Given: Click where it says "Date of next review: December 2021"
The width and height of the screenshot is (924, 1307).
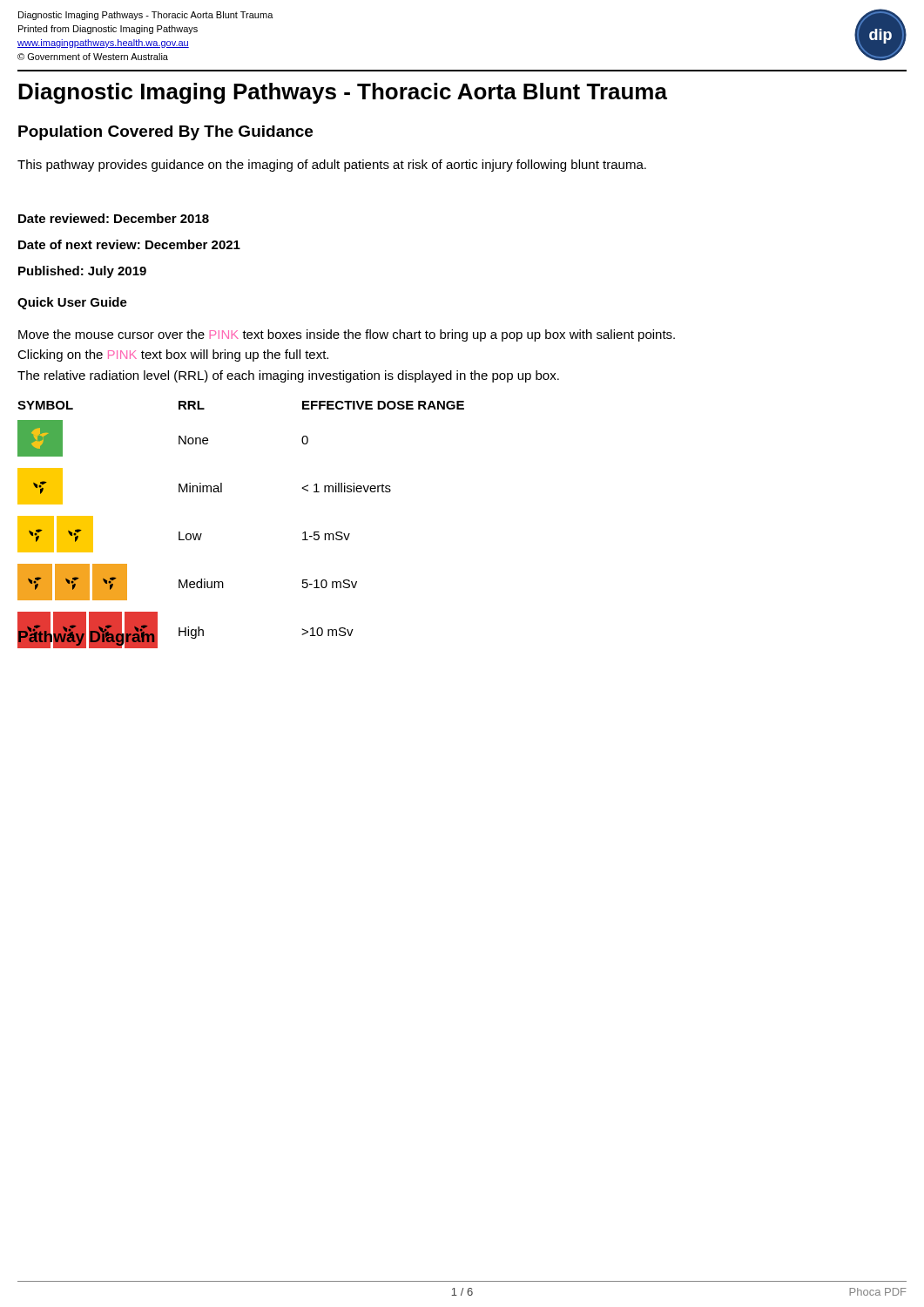Looking at the screenshot, I should 129,244.
